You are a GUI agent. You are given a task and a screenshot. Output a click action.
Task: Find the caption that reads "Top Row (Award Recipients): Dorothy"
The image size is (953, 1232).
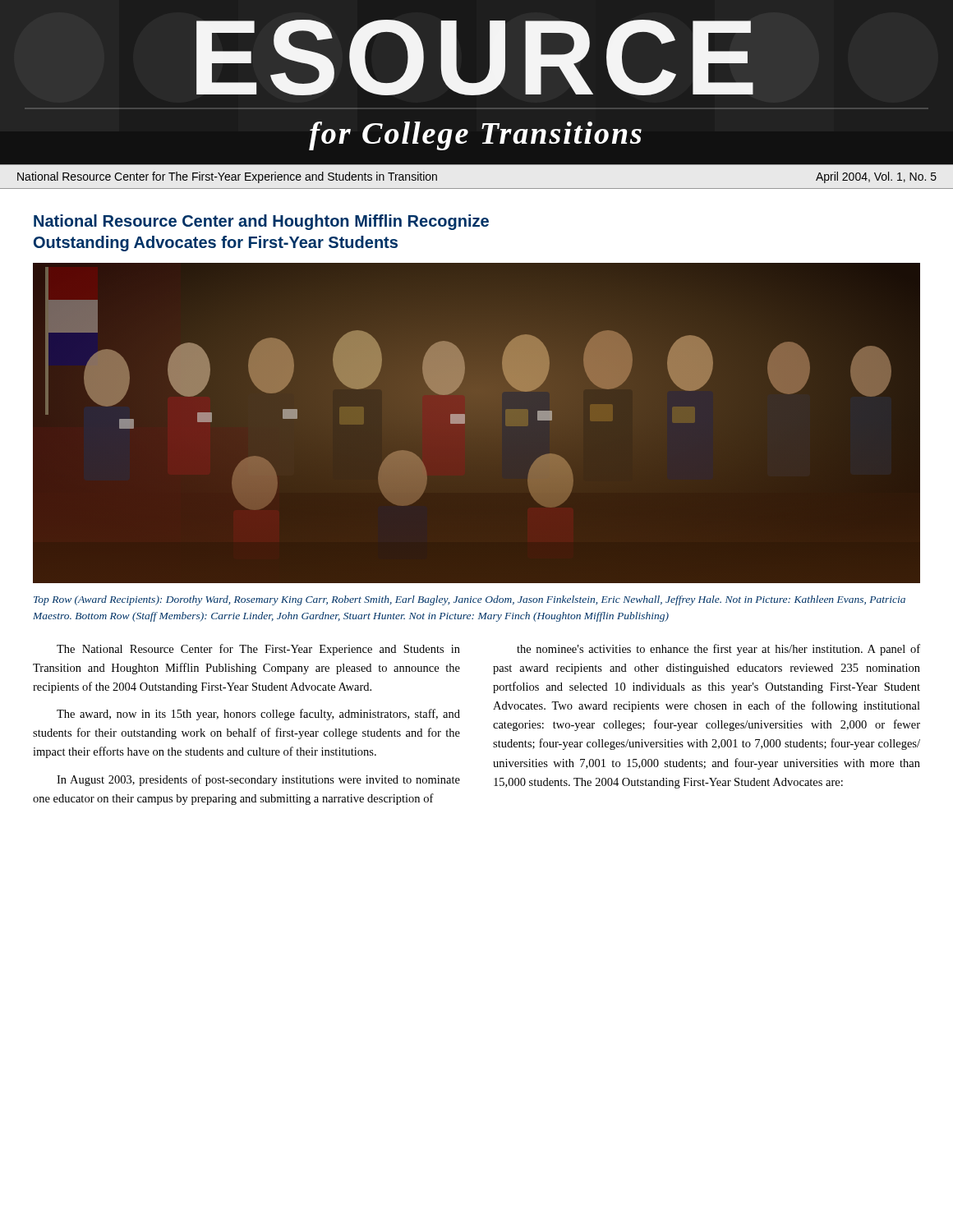click(x=469, y=607)
